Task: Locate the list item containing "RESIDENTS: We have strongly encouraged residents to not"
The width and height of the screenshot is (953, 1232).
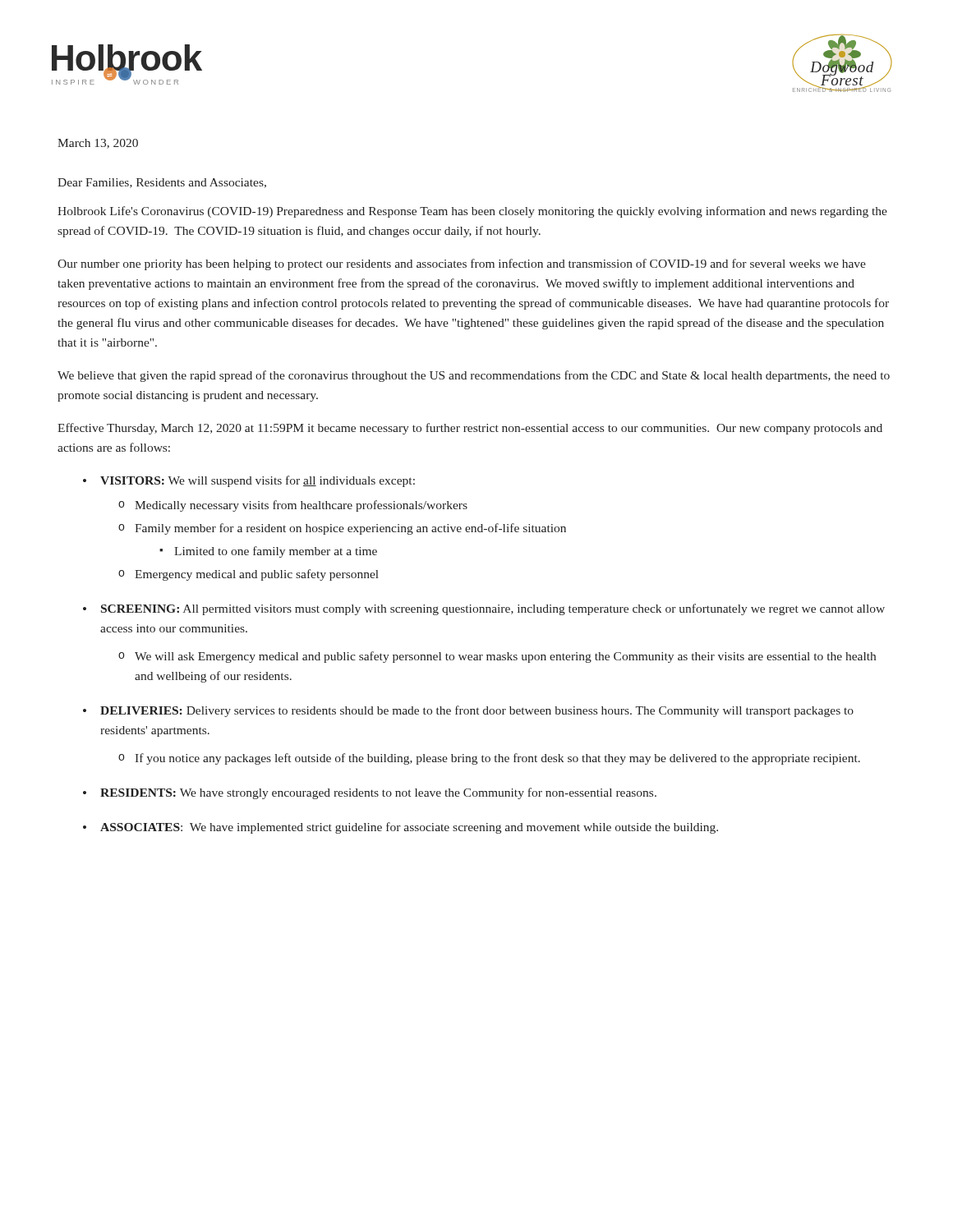Action: [x=379, y=792]
